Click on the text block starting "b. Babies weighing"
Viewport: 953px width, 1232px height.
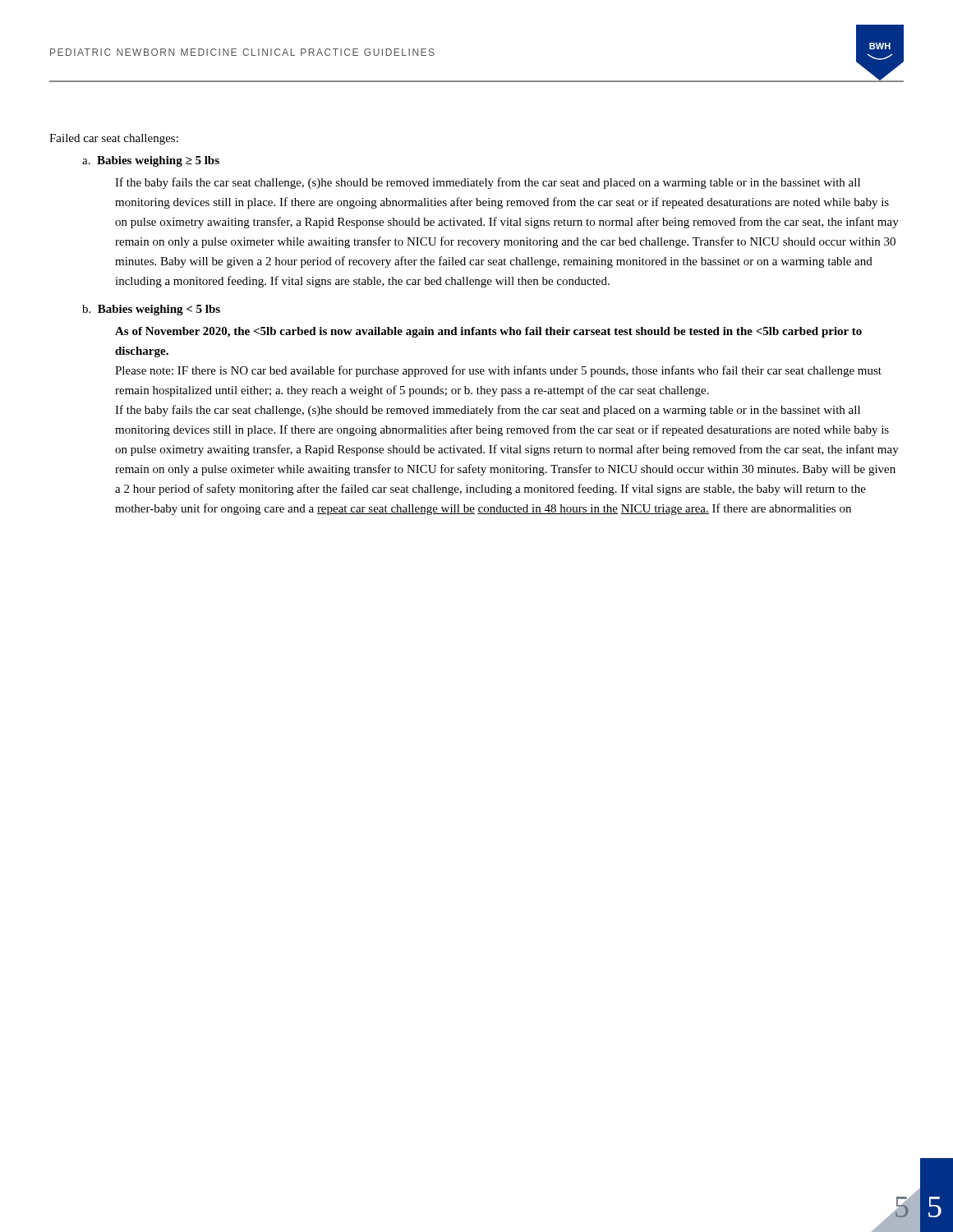tap(493, 410)
